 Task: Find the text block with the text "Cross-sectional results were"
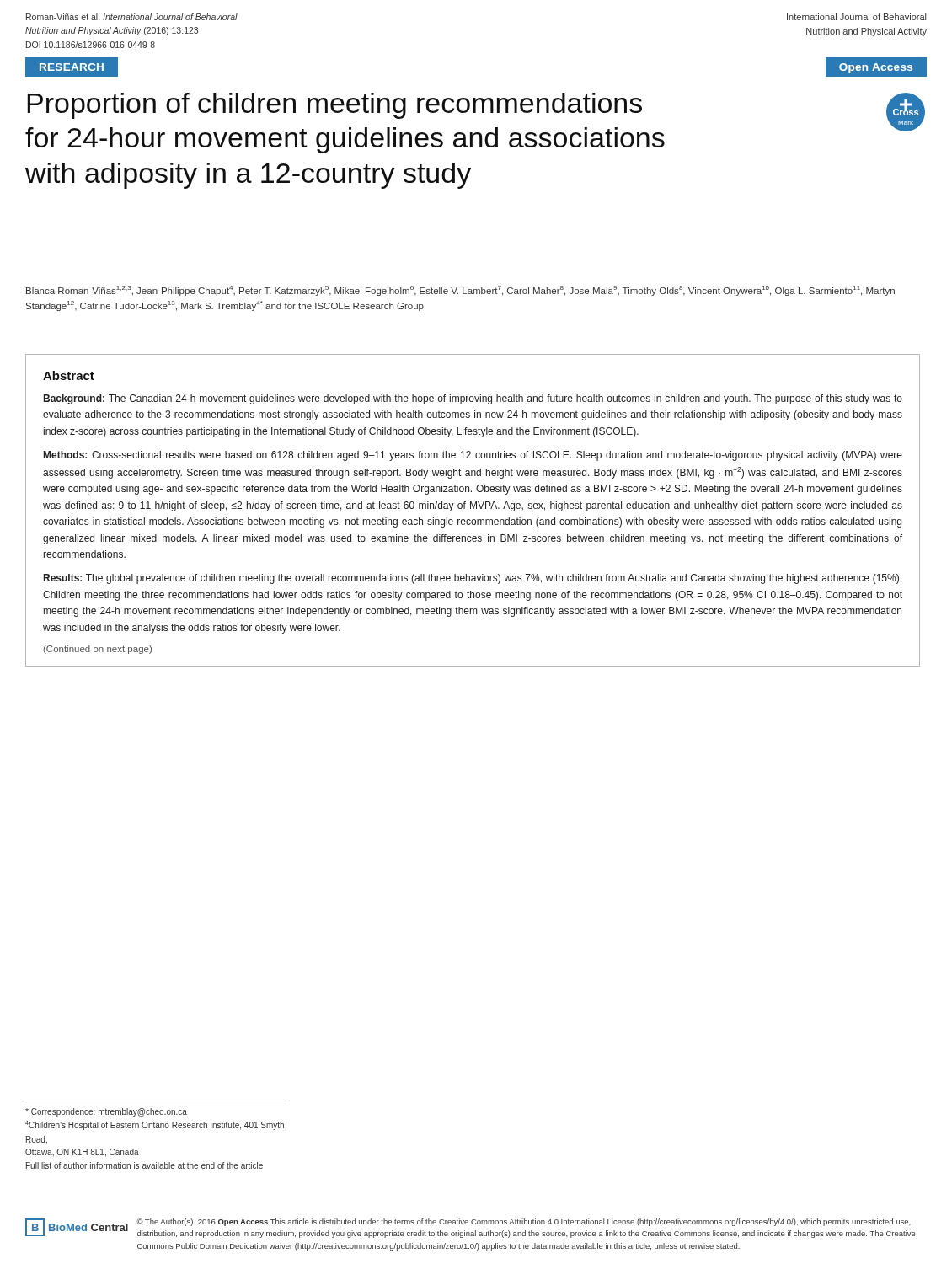click(x=473, y=505)
